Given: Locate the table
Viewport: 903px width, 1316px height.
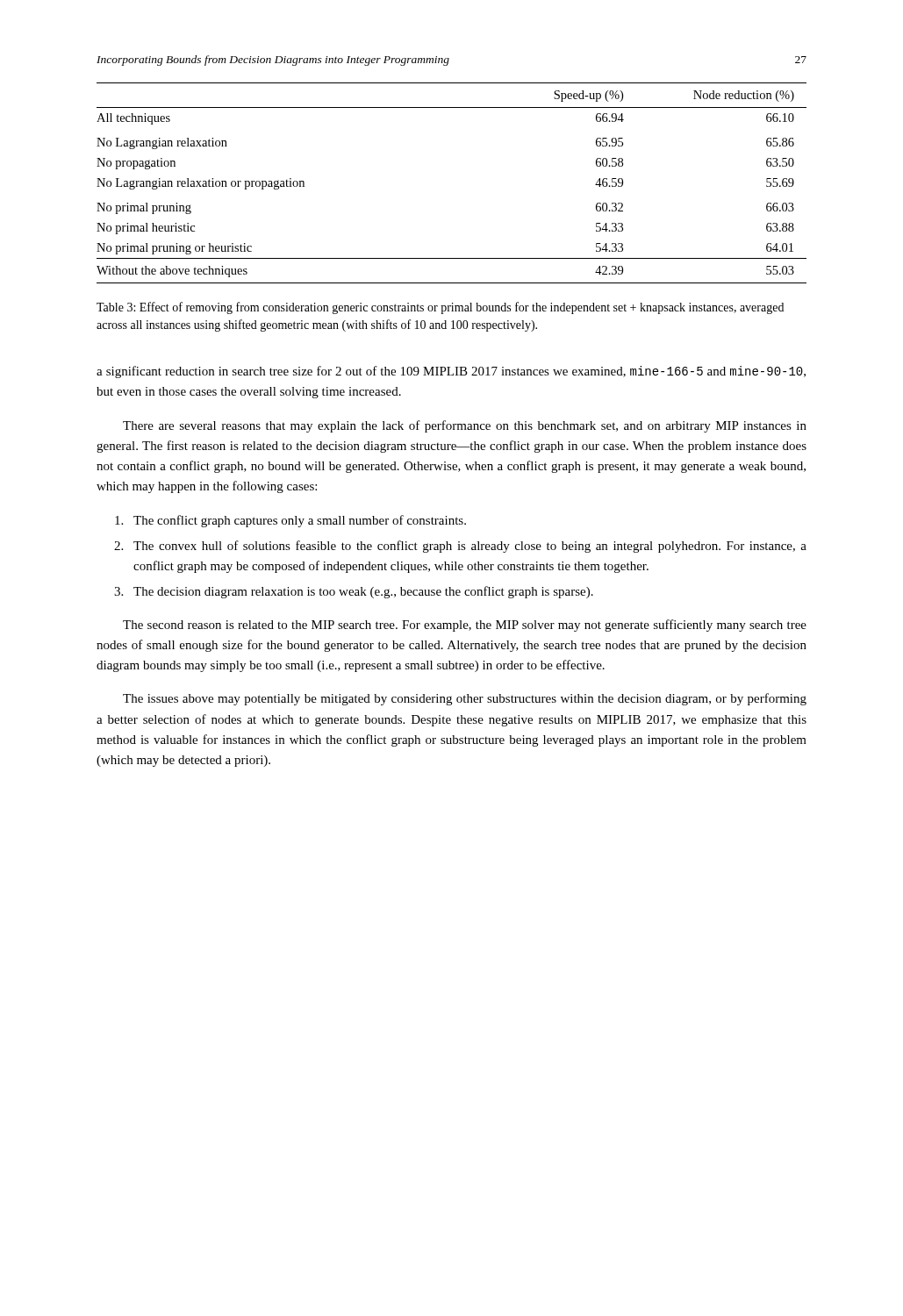Looking at the screenshot, I should (x=452, y=183).
